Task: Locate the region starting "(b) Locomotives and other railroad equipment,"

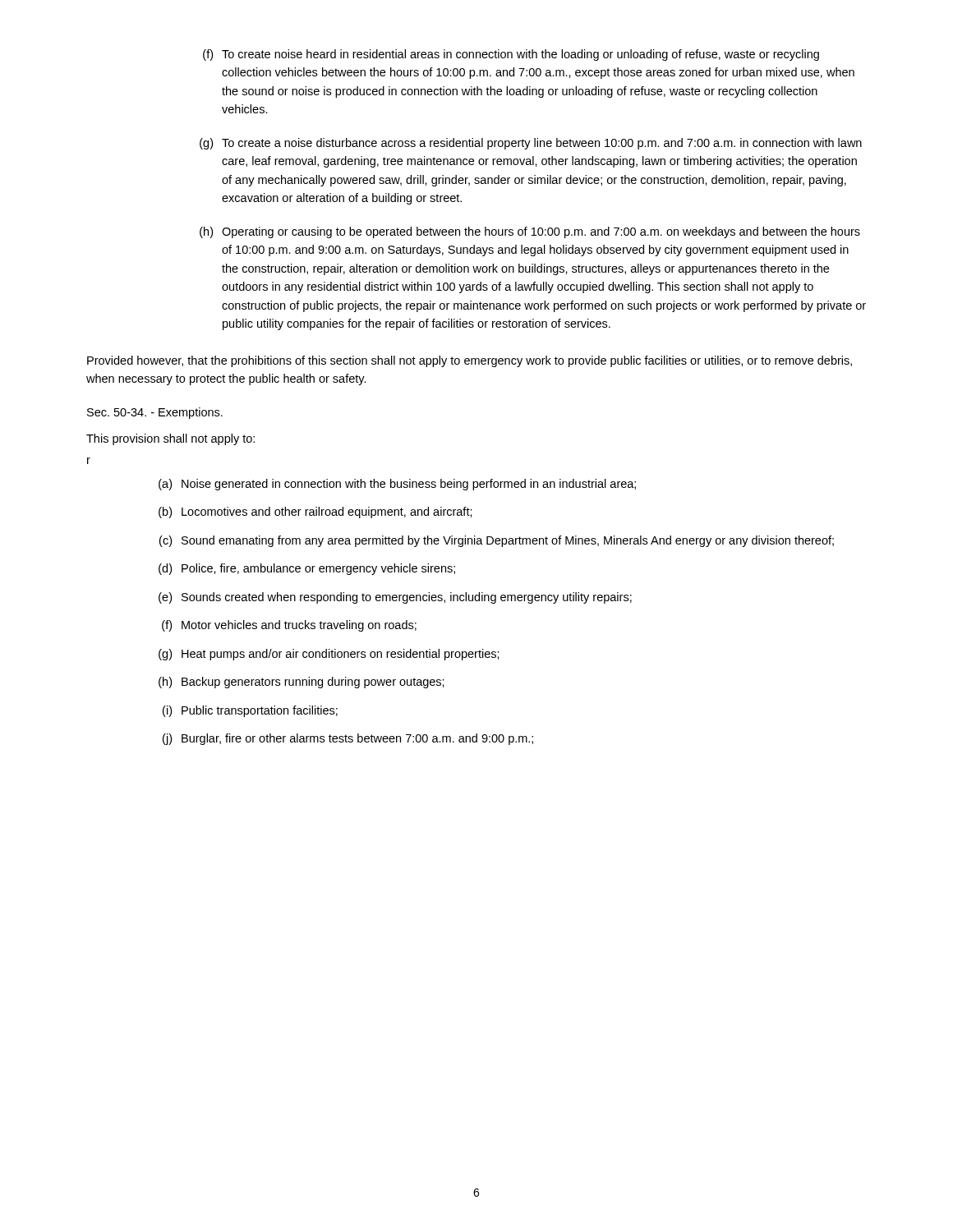Action: click(x=315, y=513)
